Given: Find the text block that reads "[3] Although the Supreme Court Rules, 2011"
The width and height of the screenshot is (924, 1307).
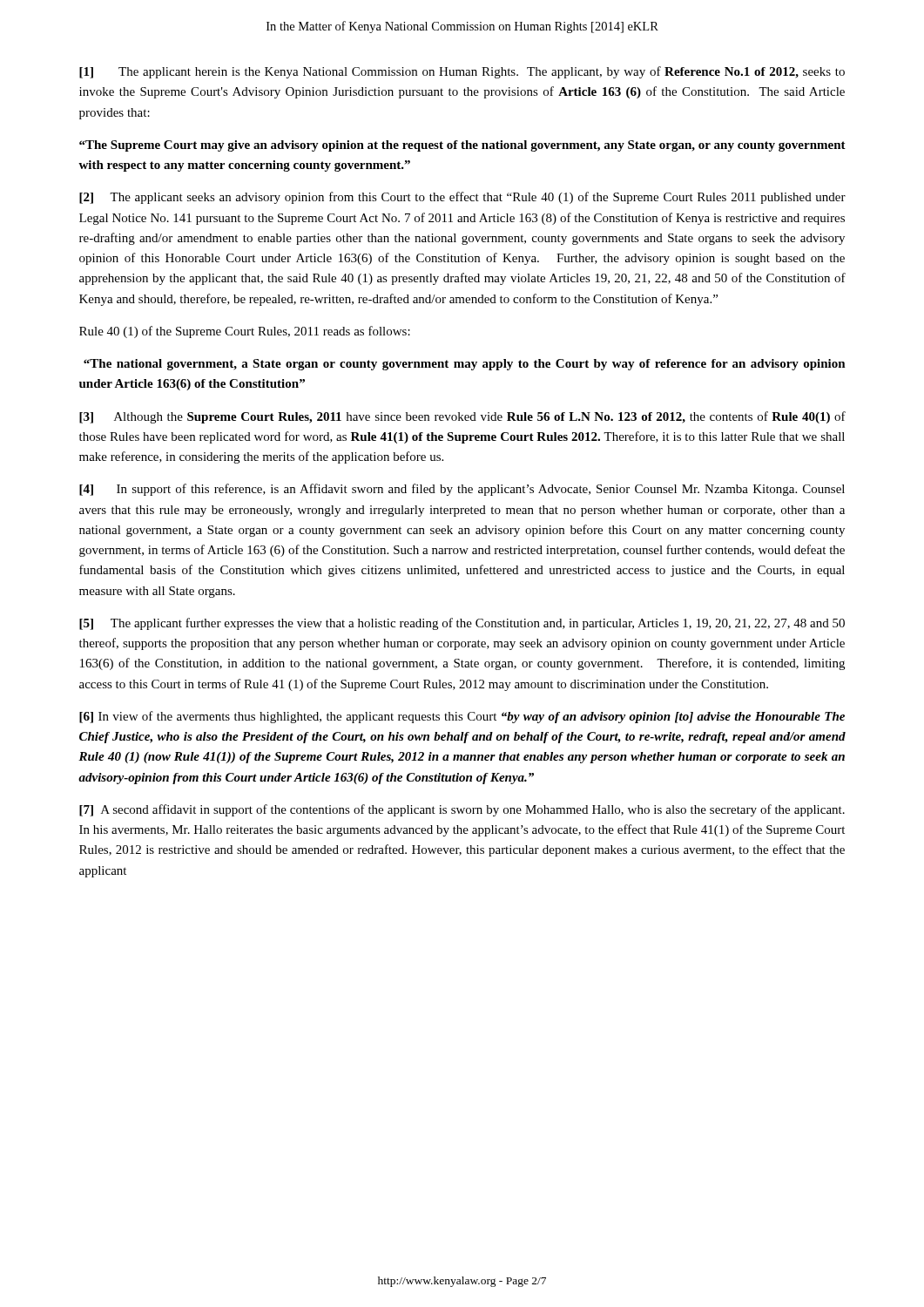Looking at the screenshot, I should [462, 436].
